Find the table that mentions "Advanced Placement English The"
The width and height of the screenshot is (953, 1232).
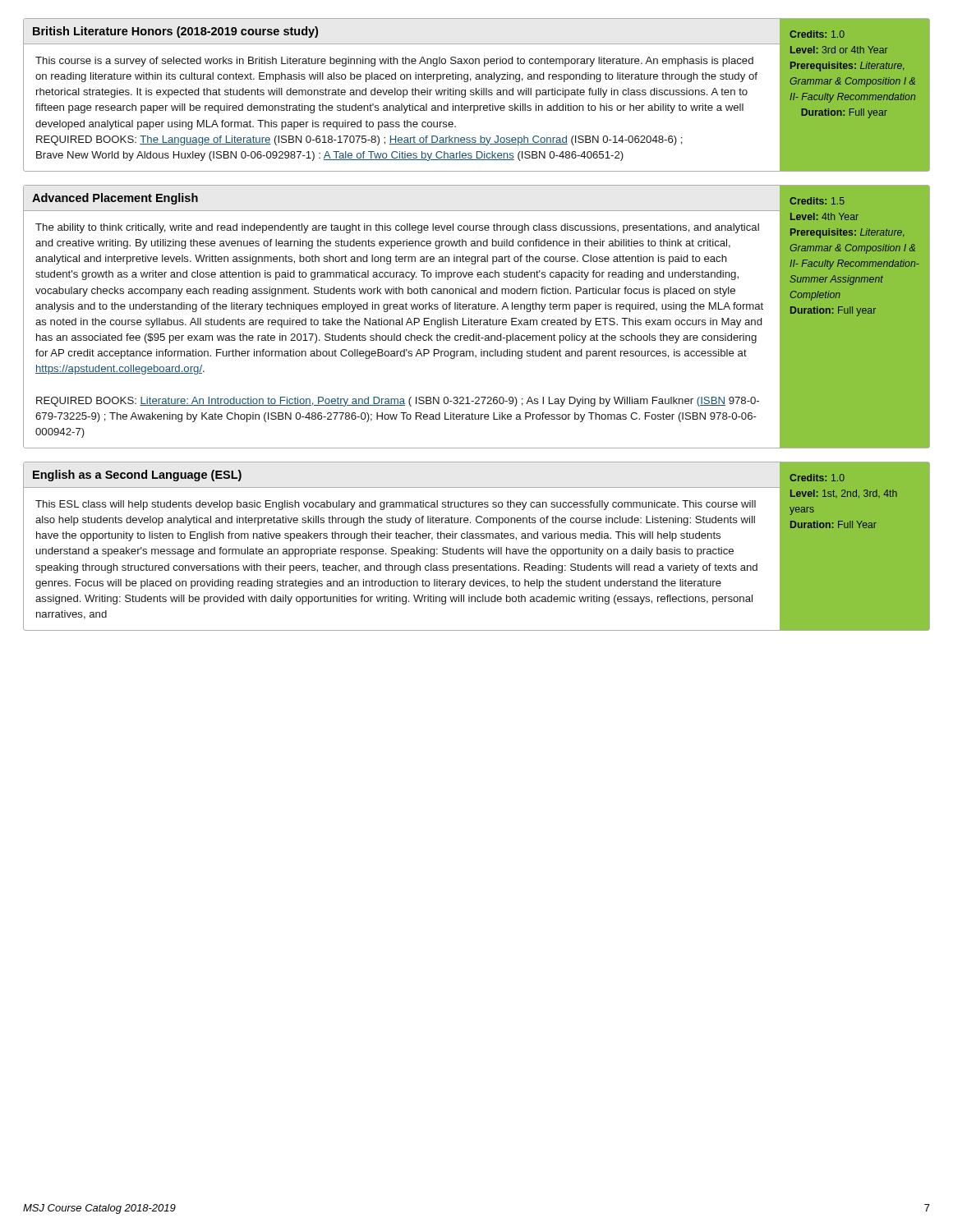[476, 317]
